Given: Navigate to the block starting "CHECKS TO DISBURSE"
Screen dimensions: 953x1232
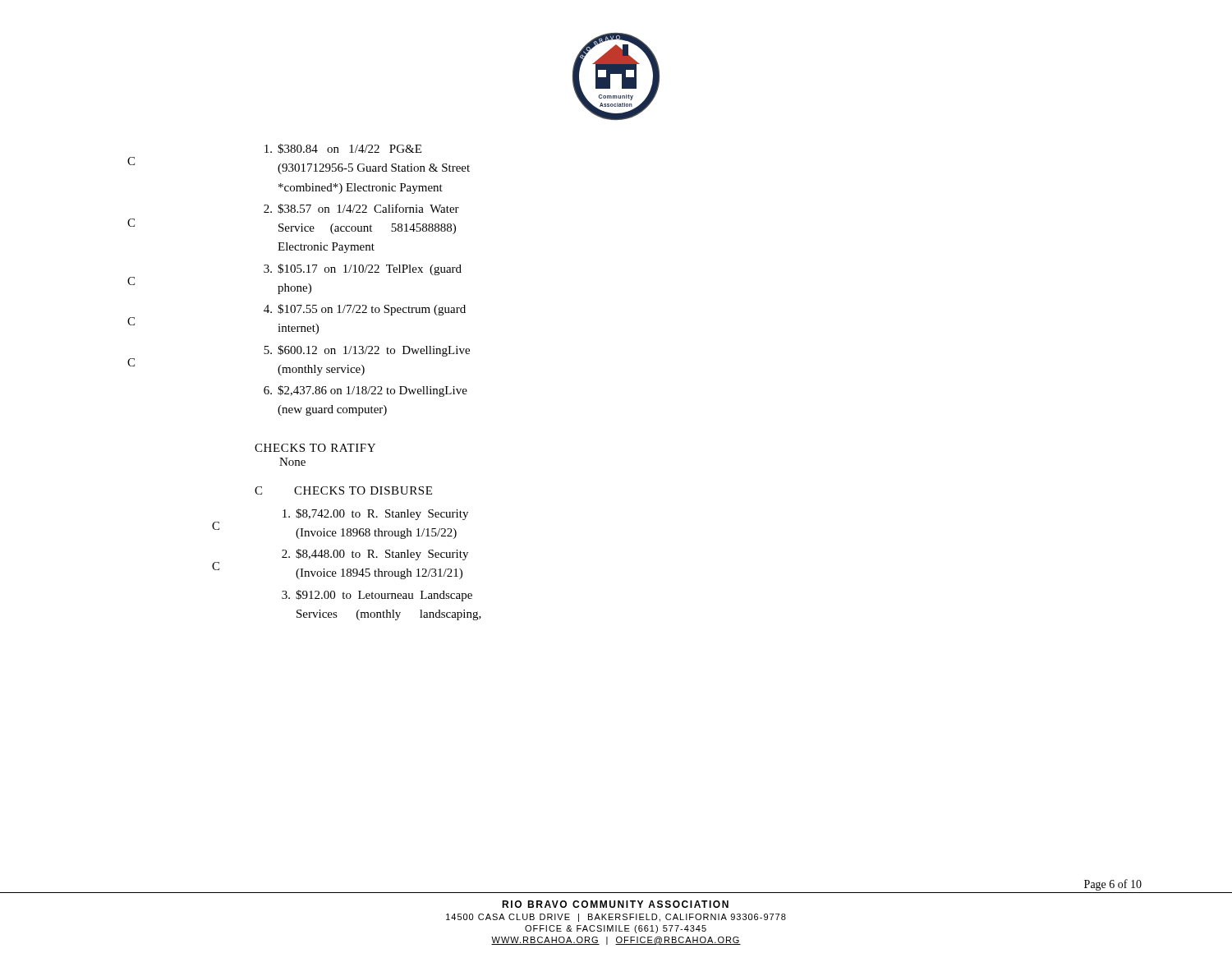Looking at the screenshot, I should click(364, 490).
